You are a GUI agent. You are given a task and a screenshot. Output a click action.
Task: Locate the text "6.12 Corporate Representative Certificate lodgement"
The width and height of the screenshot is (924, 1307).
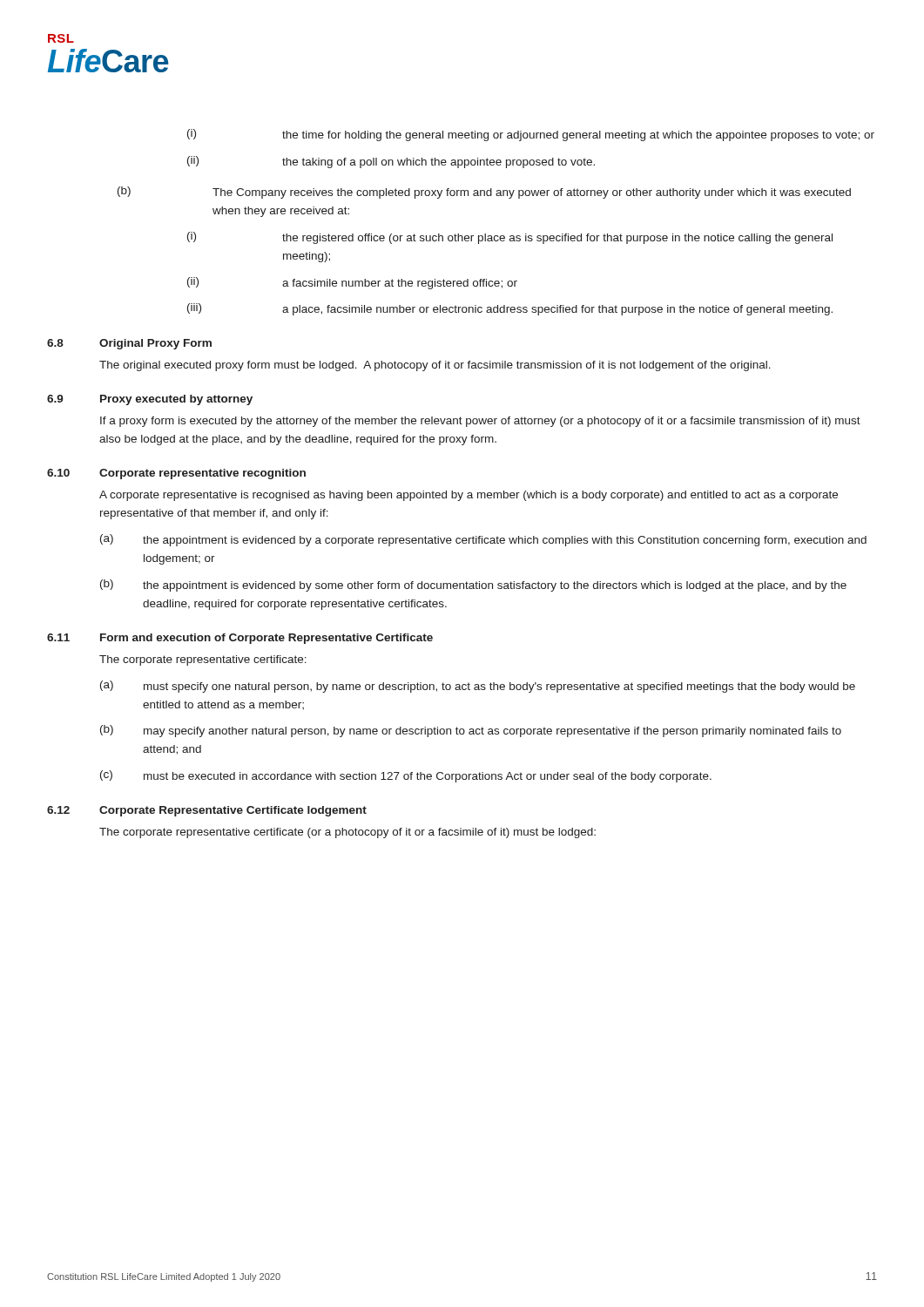(207, 810)
